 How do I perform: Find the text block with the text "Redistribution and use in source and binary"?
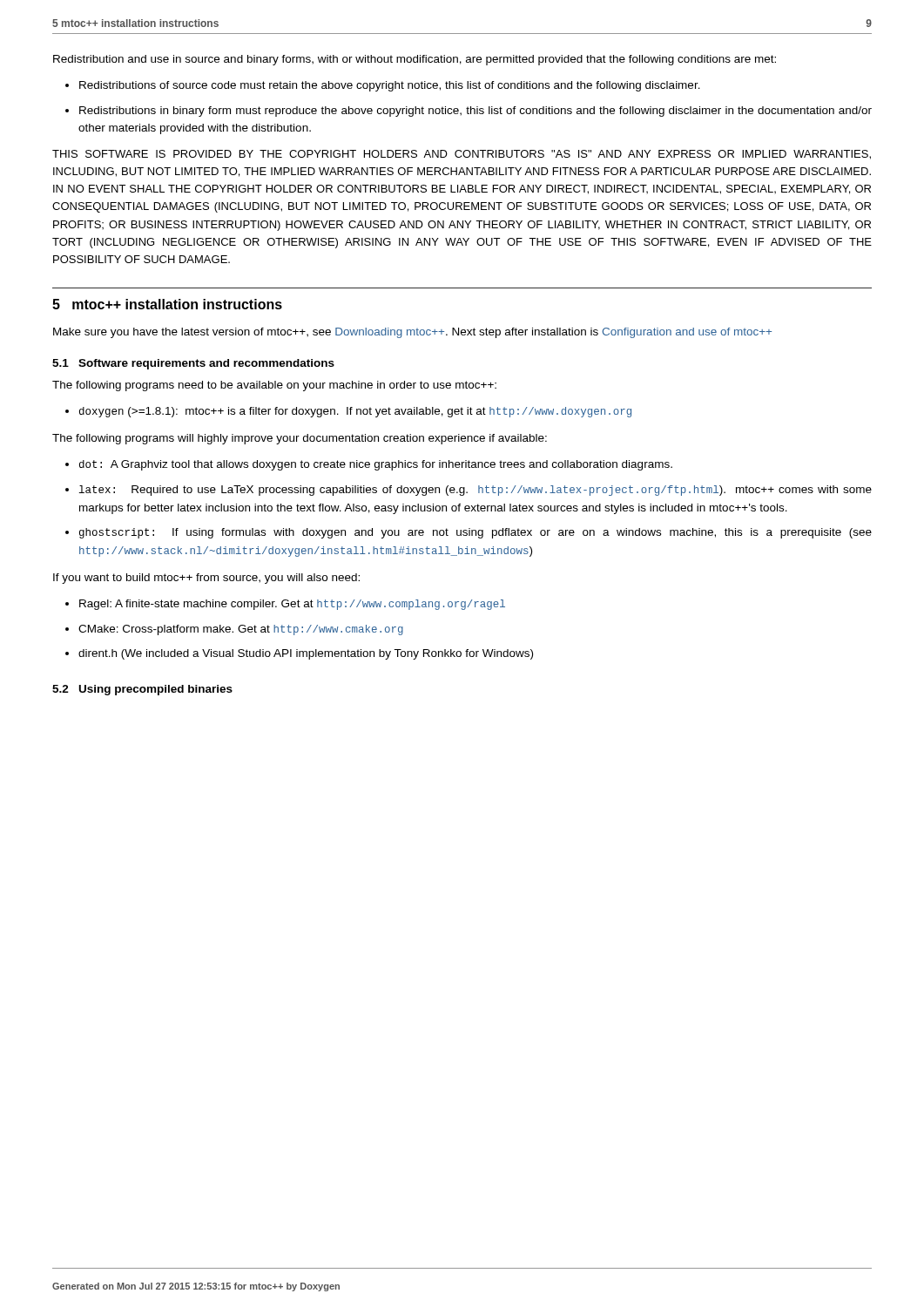pos(415,59)
